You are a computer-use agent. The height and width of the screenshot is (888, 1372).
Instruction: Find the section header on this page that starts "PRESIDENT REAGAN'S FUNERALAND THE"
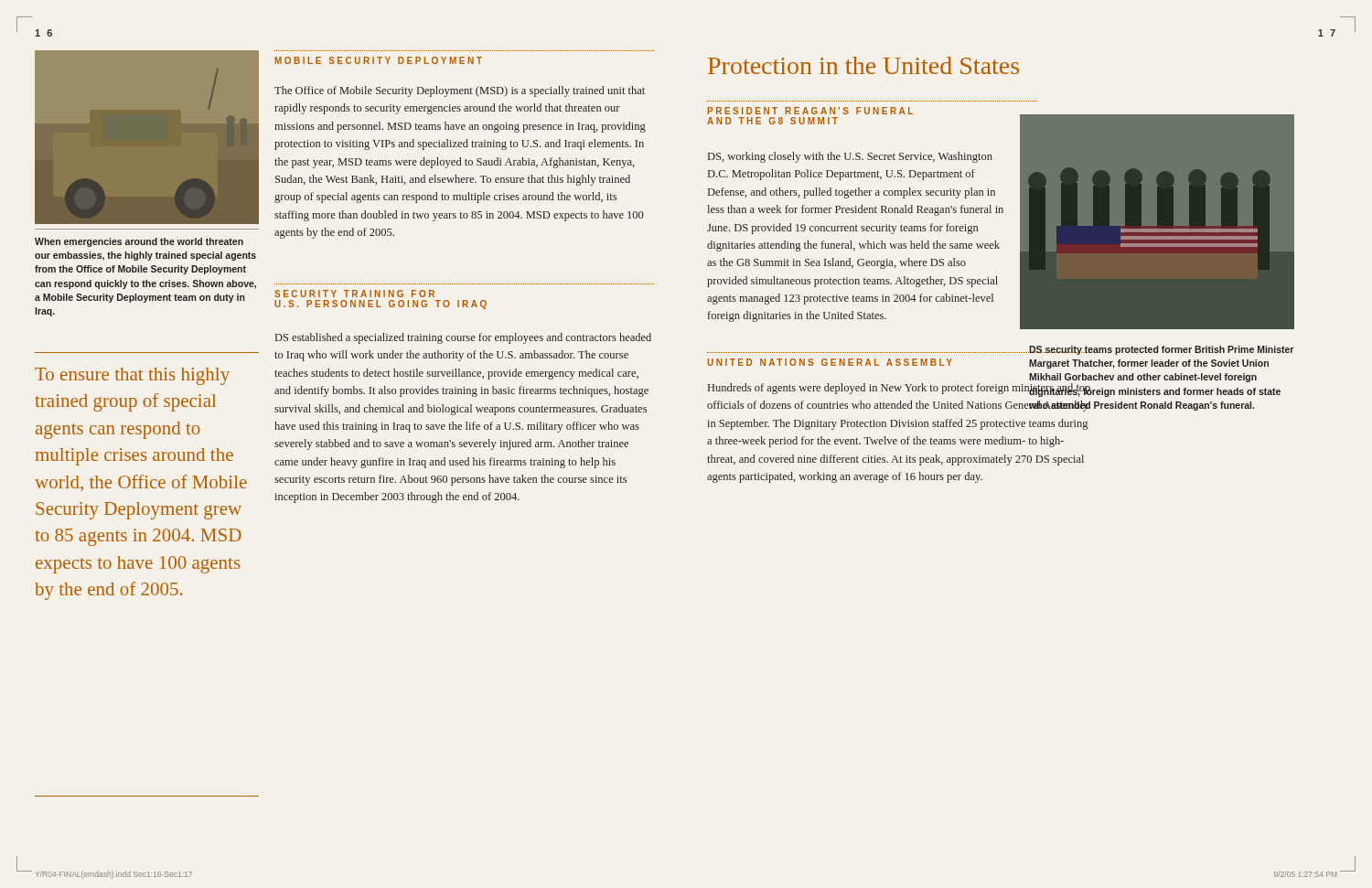(872, 113)
